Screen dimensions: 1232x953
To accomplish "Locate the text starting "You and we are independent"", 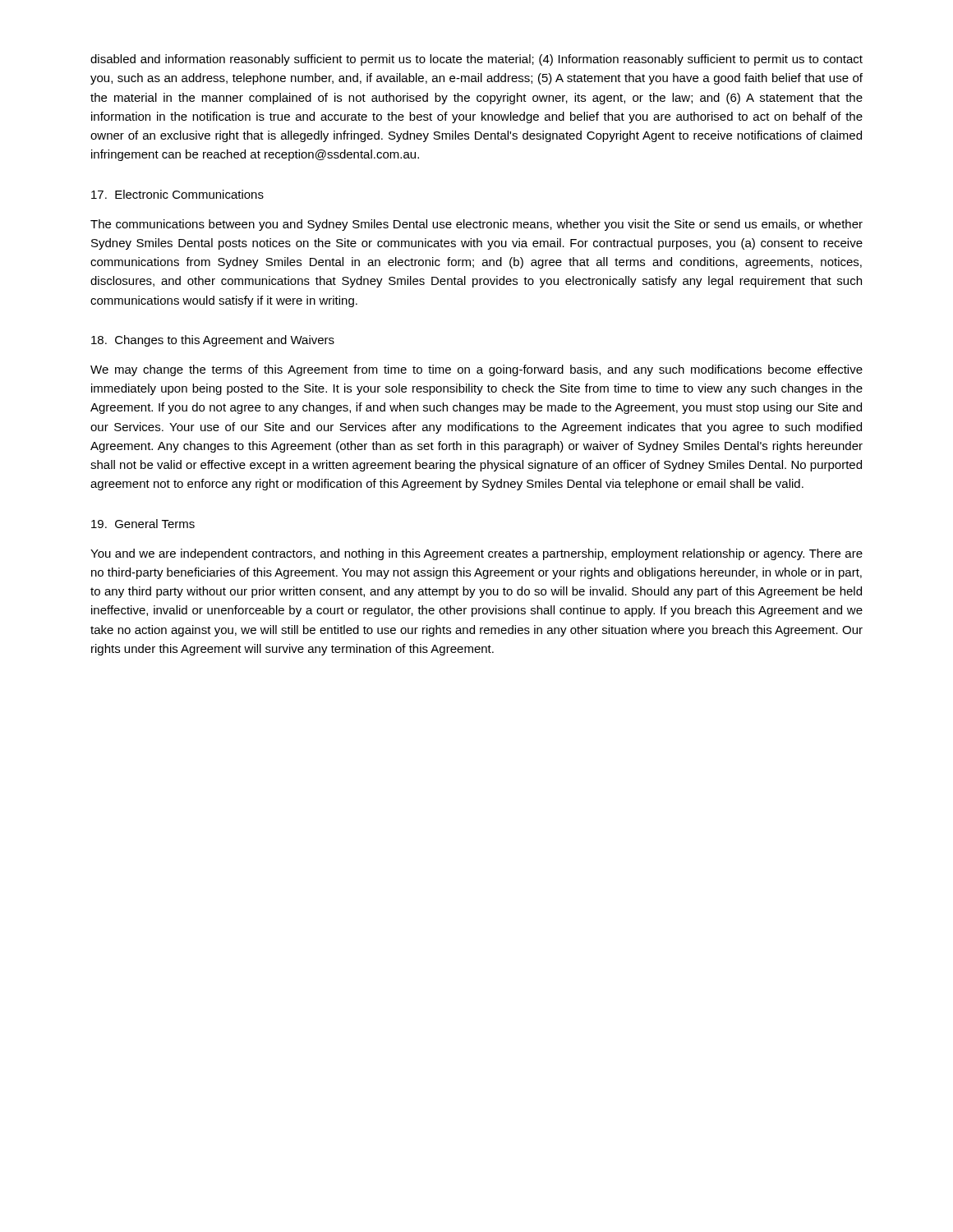I will [x=476, y=600].
